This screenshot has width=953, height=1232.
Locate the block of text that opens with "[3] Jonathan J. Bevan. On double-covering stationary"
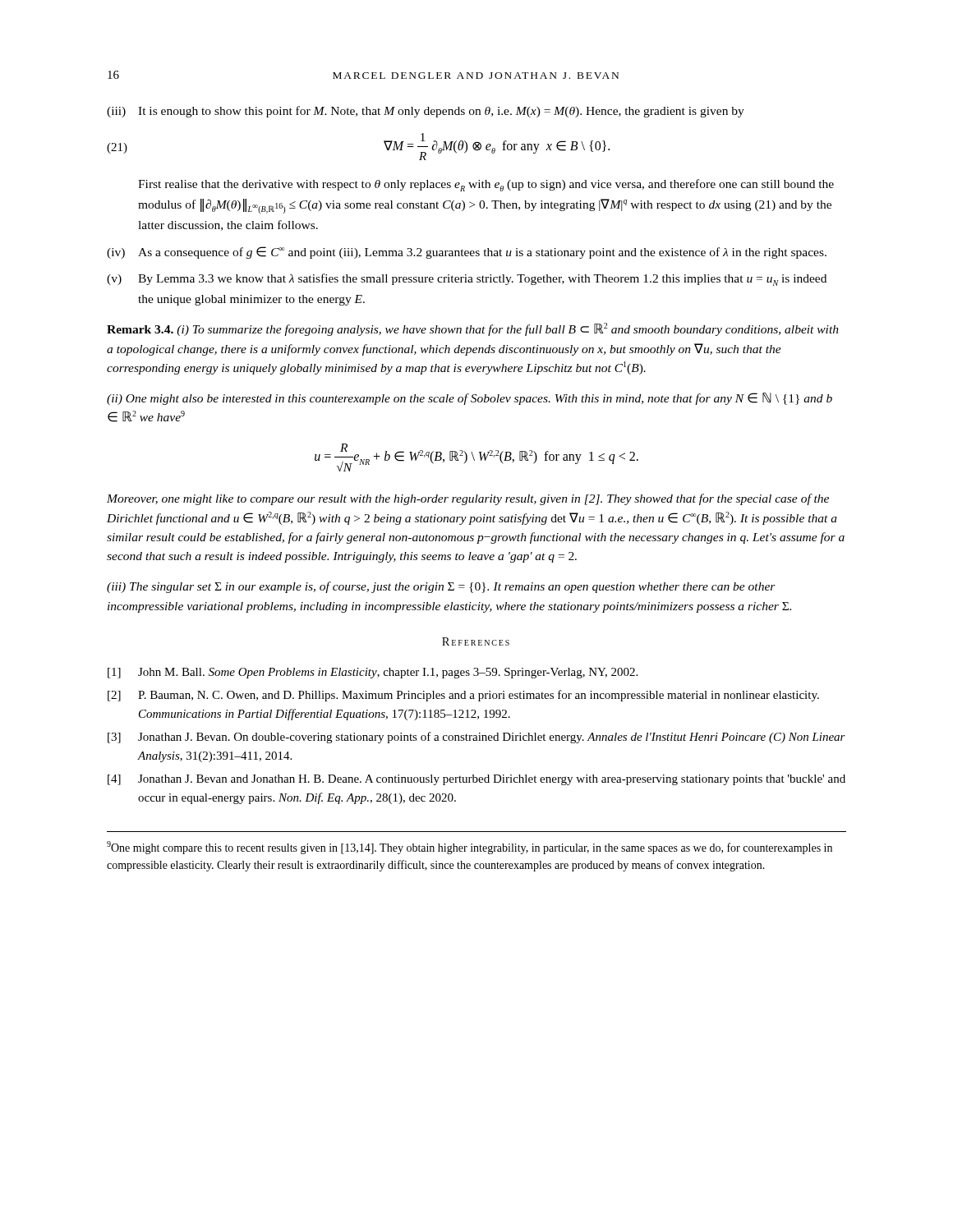(476, 746)
